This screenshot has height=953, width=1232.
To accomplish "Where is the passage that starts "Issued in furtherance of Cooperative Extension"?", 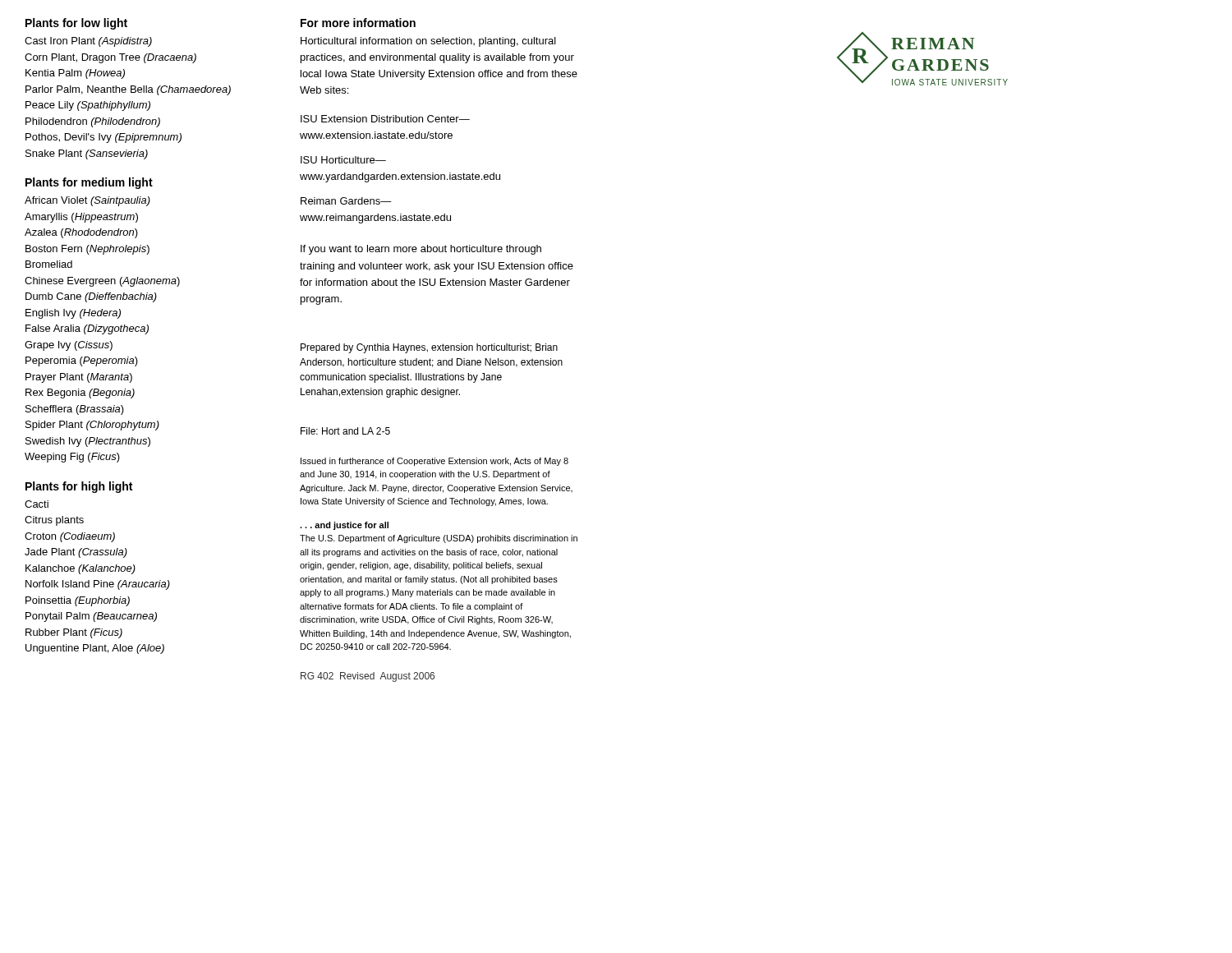I will (436, 481).
